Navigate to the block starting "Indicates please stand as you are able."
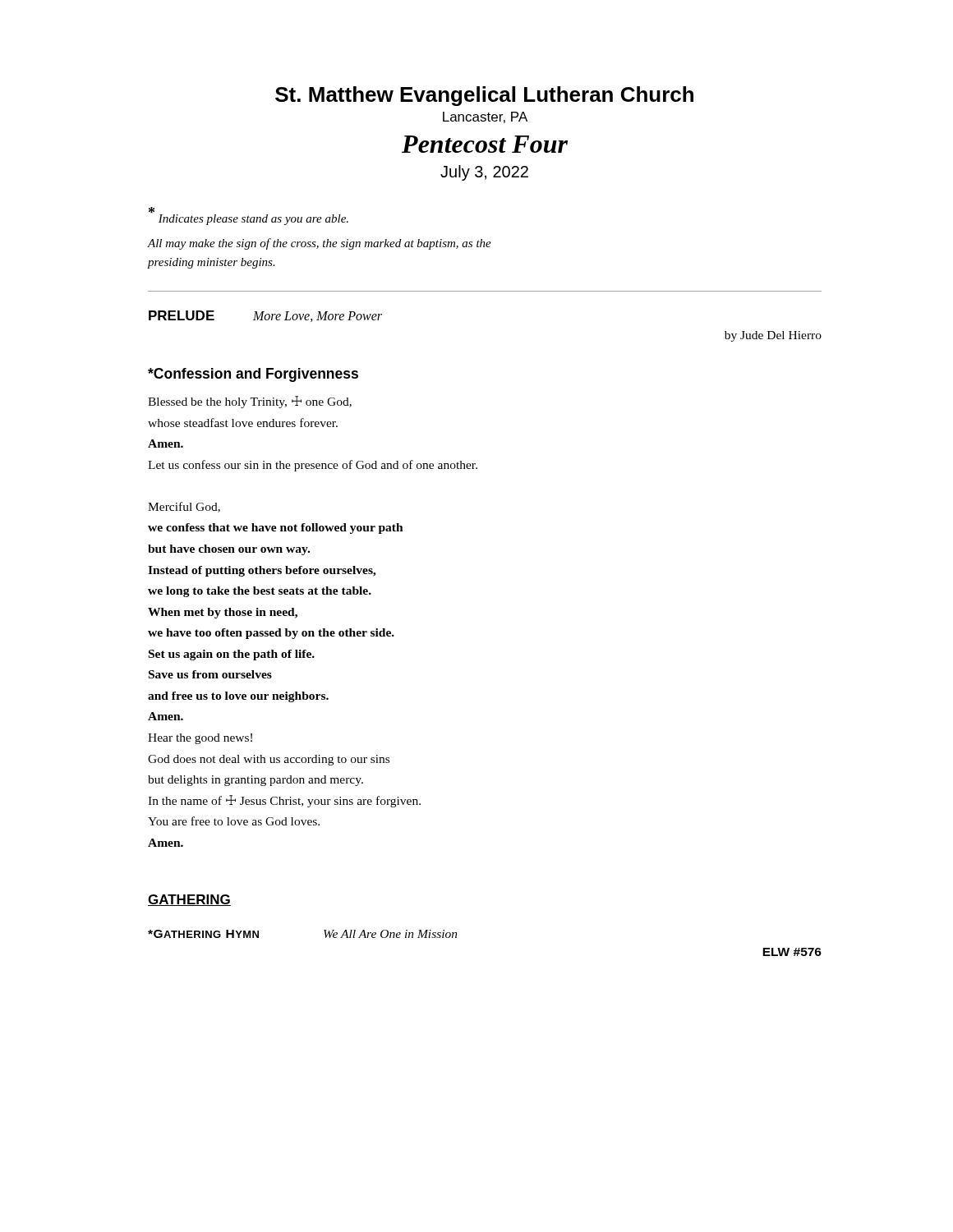 [249, 215]
